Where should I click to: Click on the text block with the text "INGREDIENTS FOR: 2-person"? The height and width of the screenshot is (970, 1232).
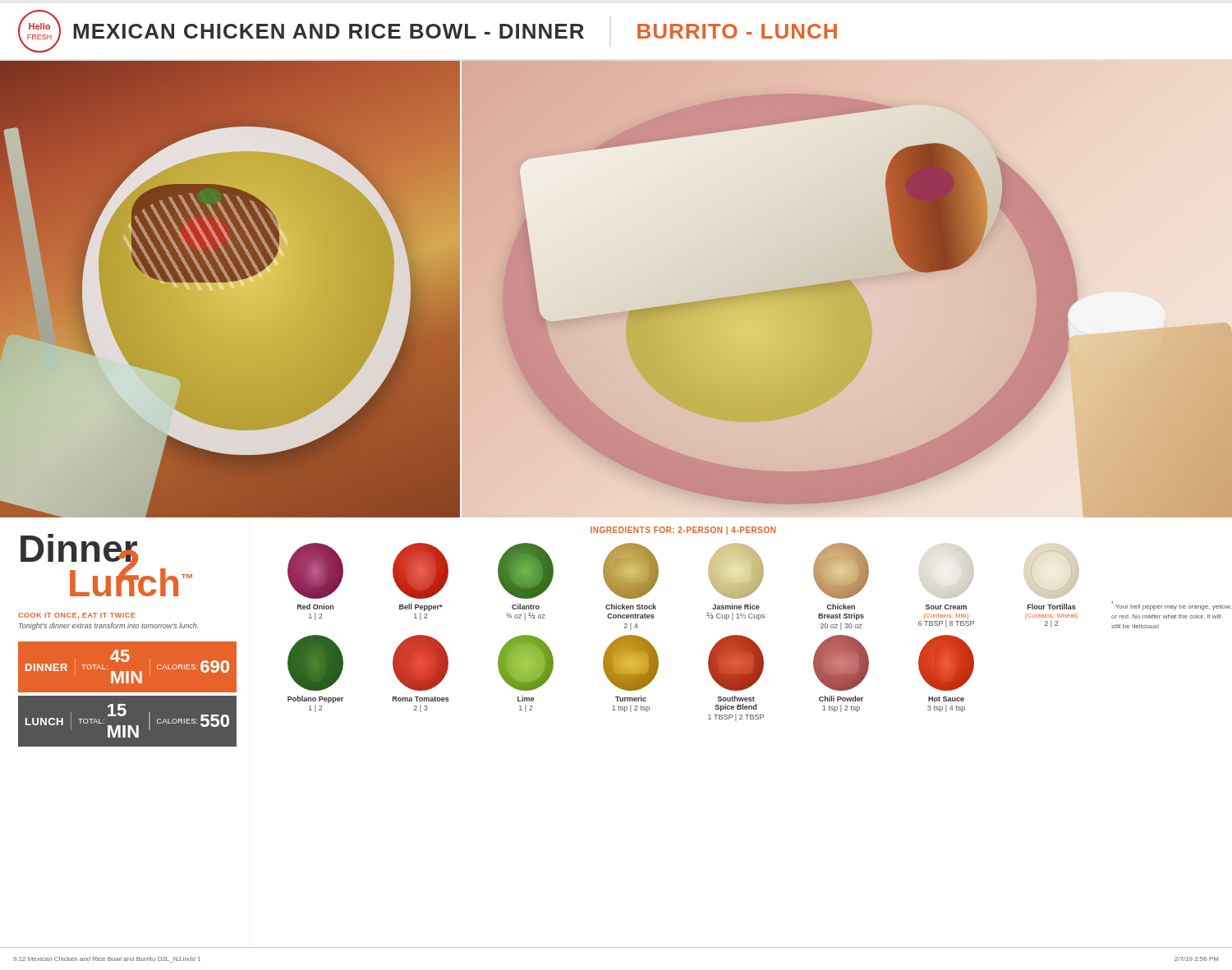683,530
